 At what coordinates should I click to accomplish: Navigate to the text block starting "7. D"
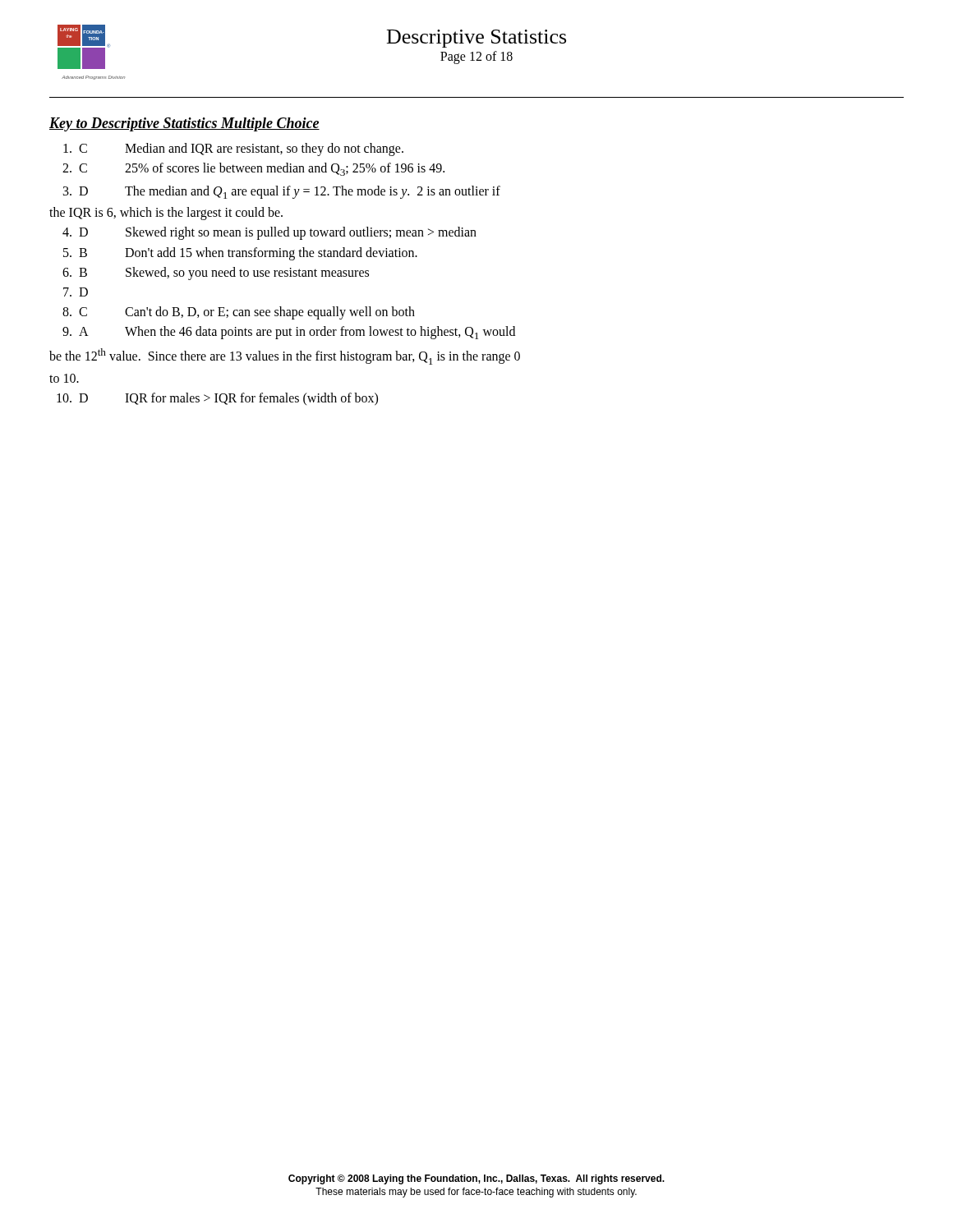click(87, 292)
